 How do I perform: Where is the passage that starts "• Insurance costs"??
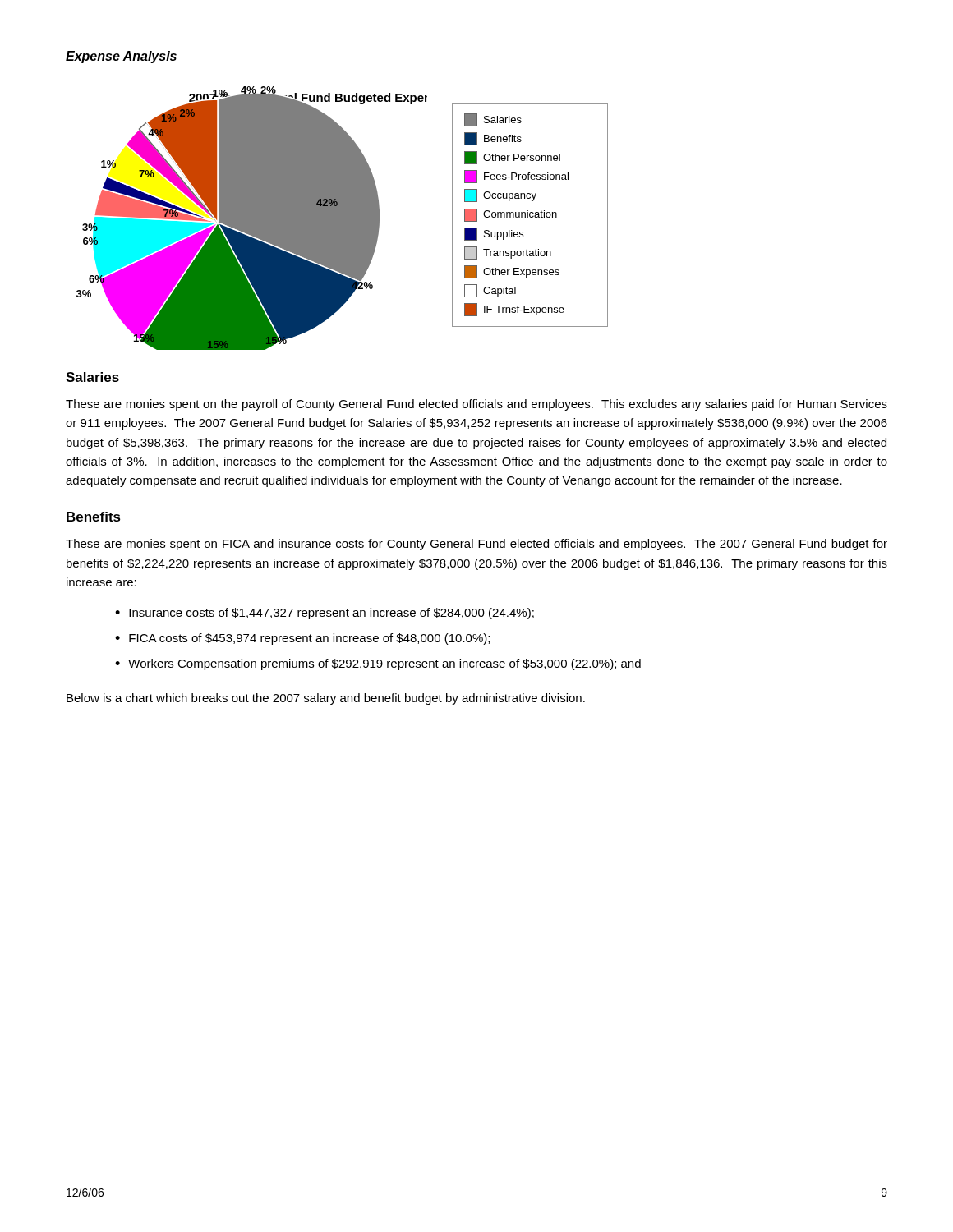[325, 613]
